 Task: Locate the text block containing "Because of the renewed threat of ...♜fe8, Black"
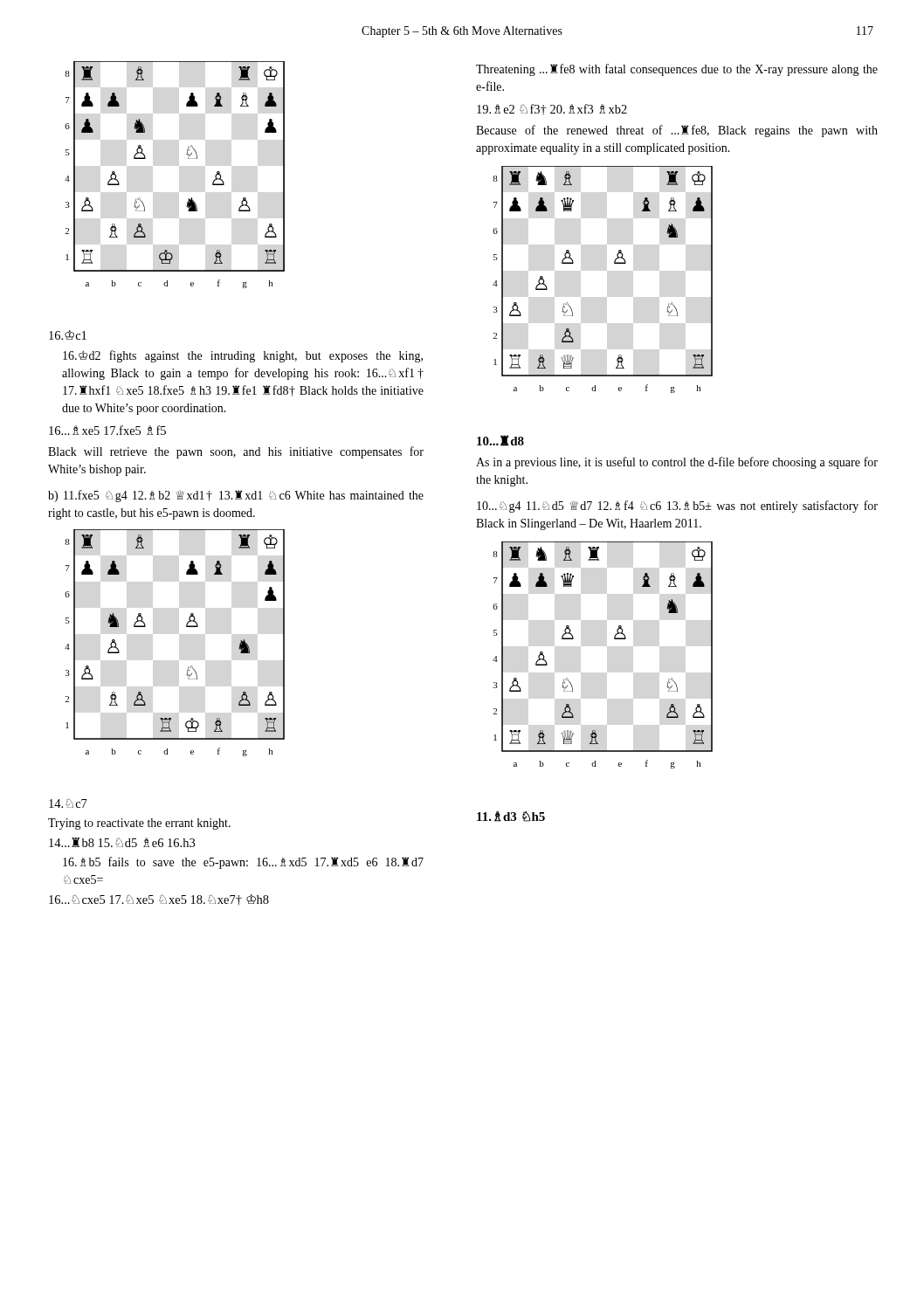pyautogui.click(x=677, y=140)
